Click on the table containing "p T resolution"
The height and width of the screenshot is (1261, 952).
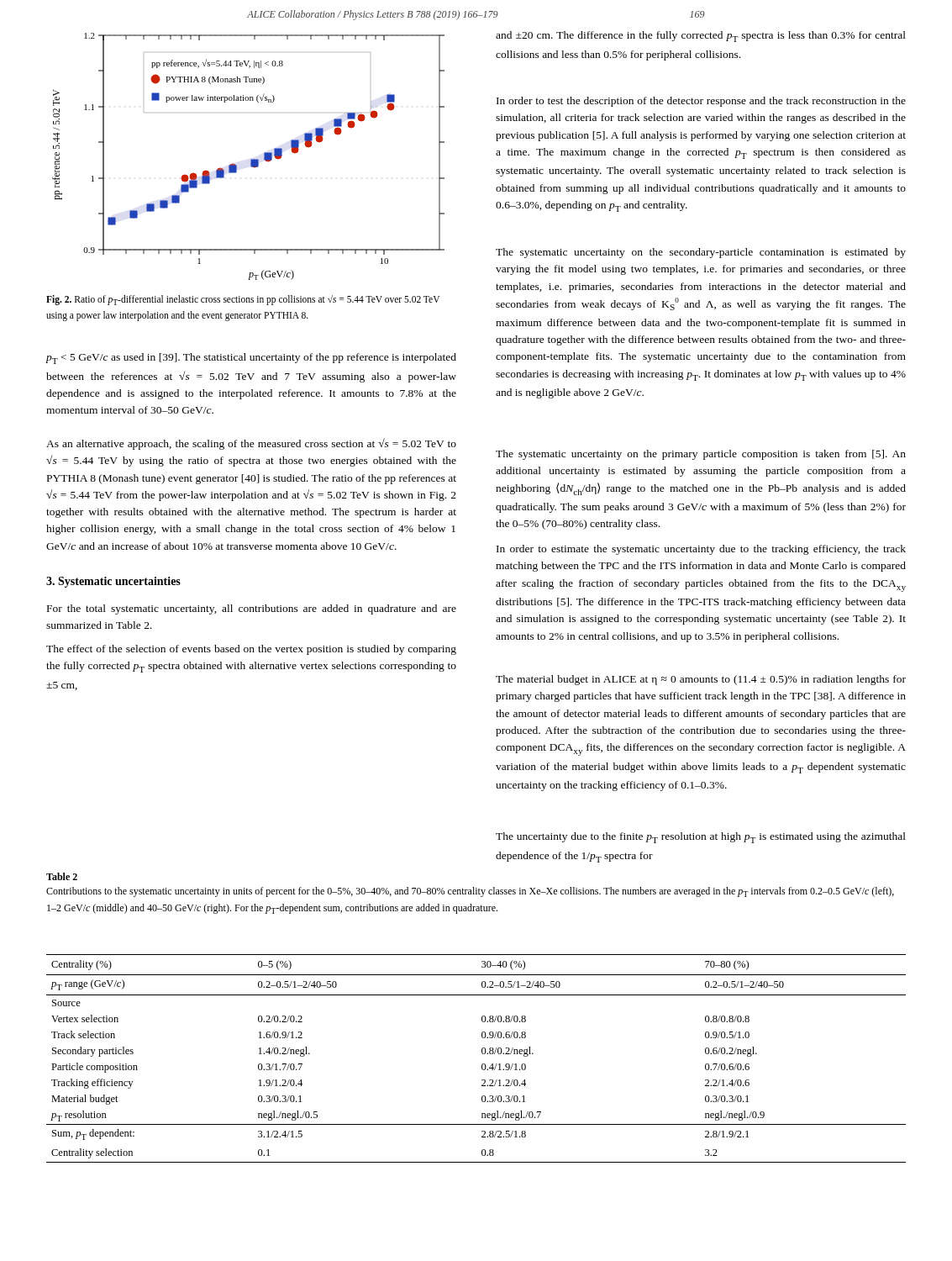476,1058
